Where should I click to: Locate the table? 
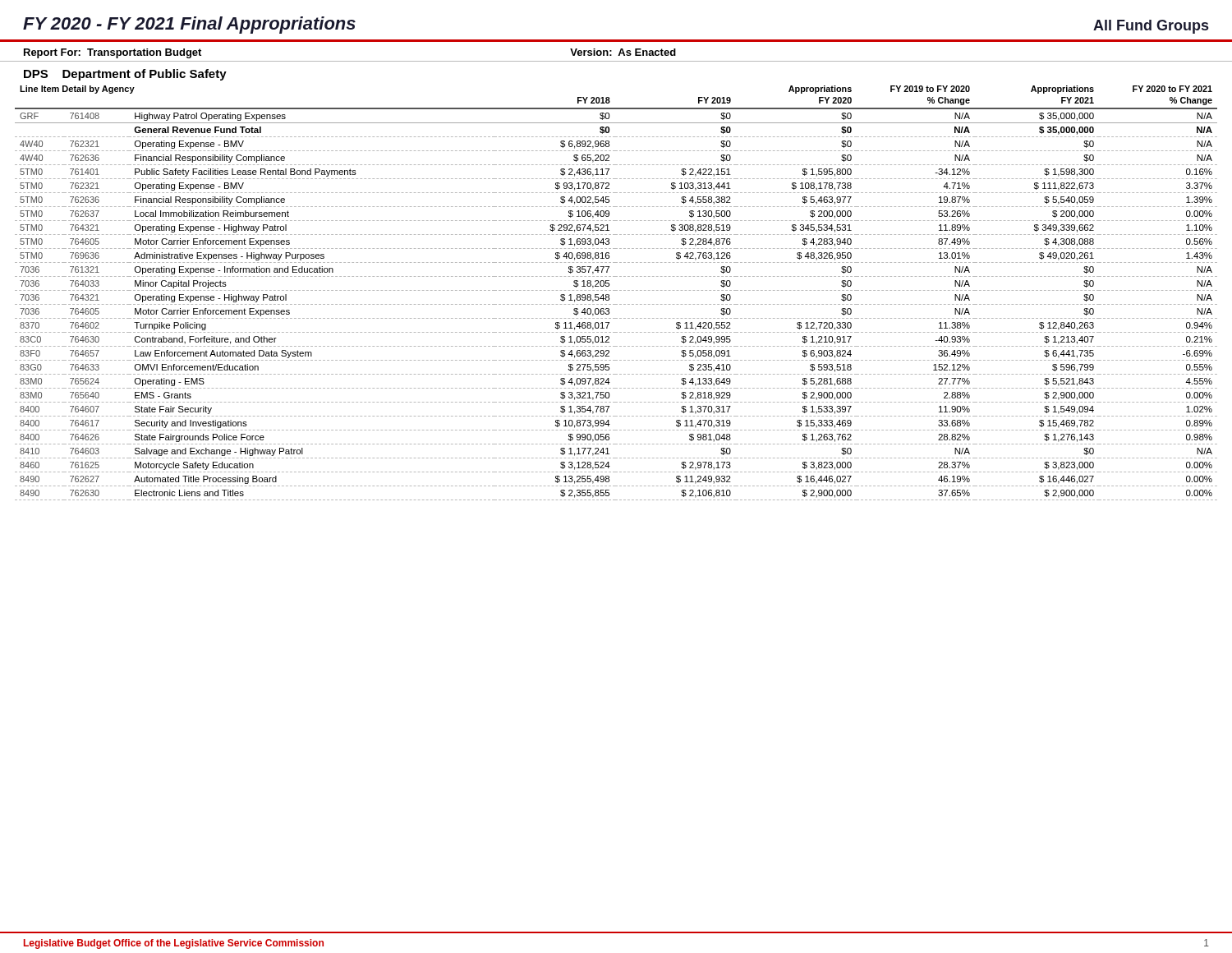(x=616, y=292)
